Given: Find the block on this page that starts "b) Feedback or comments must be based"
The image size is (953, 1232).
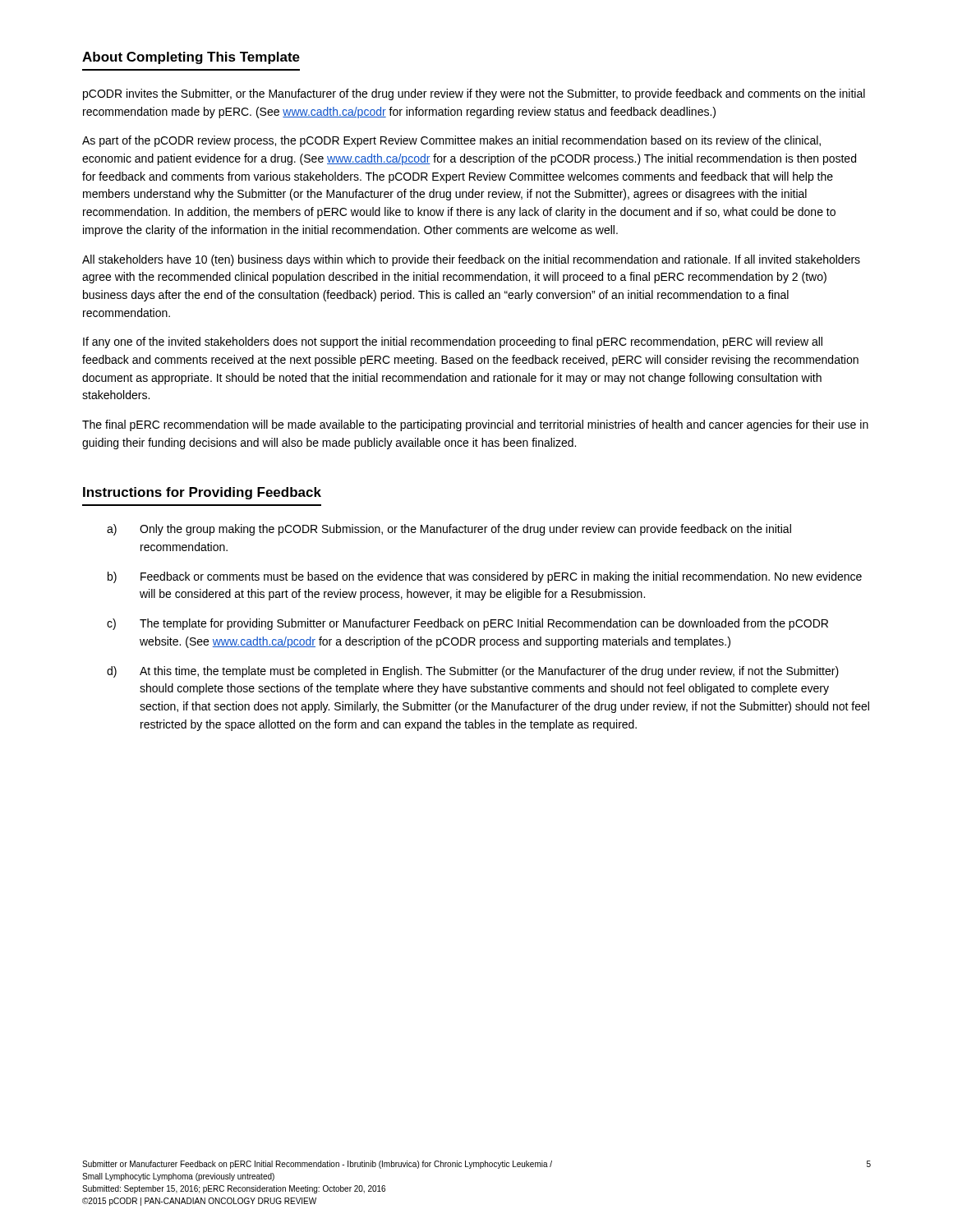Looking at the screenshot, I should (476, 586).
